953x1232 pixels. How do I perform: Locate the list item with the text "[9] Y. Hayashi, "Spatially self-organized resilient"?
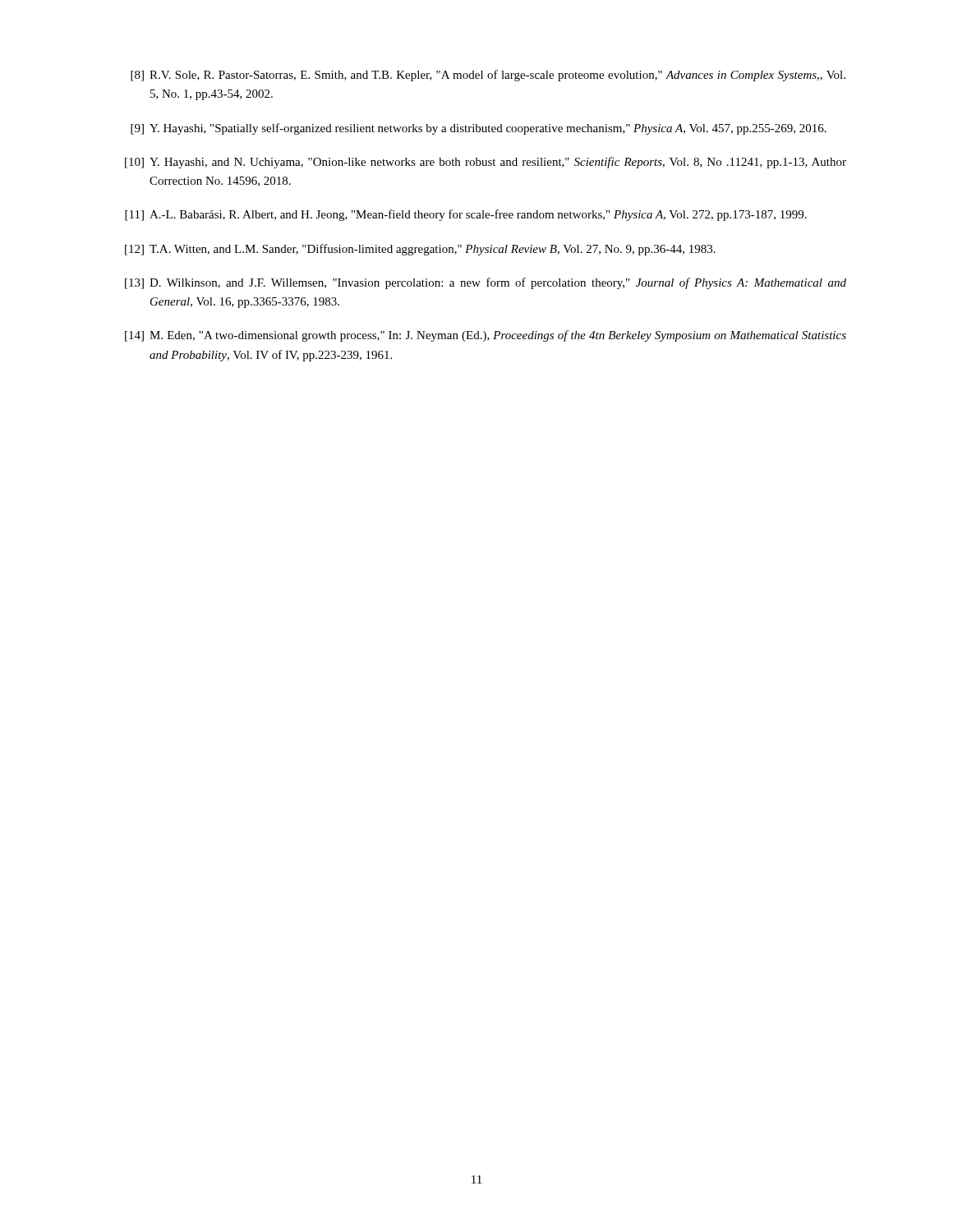click(476, 128)
